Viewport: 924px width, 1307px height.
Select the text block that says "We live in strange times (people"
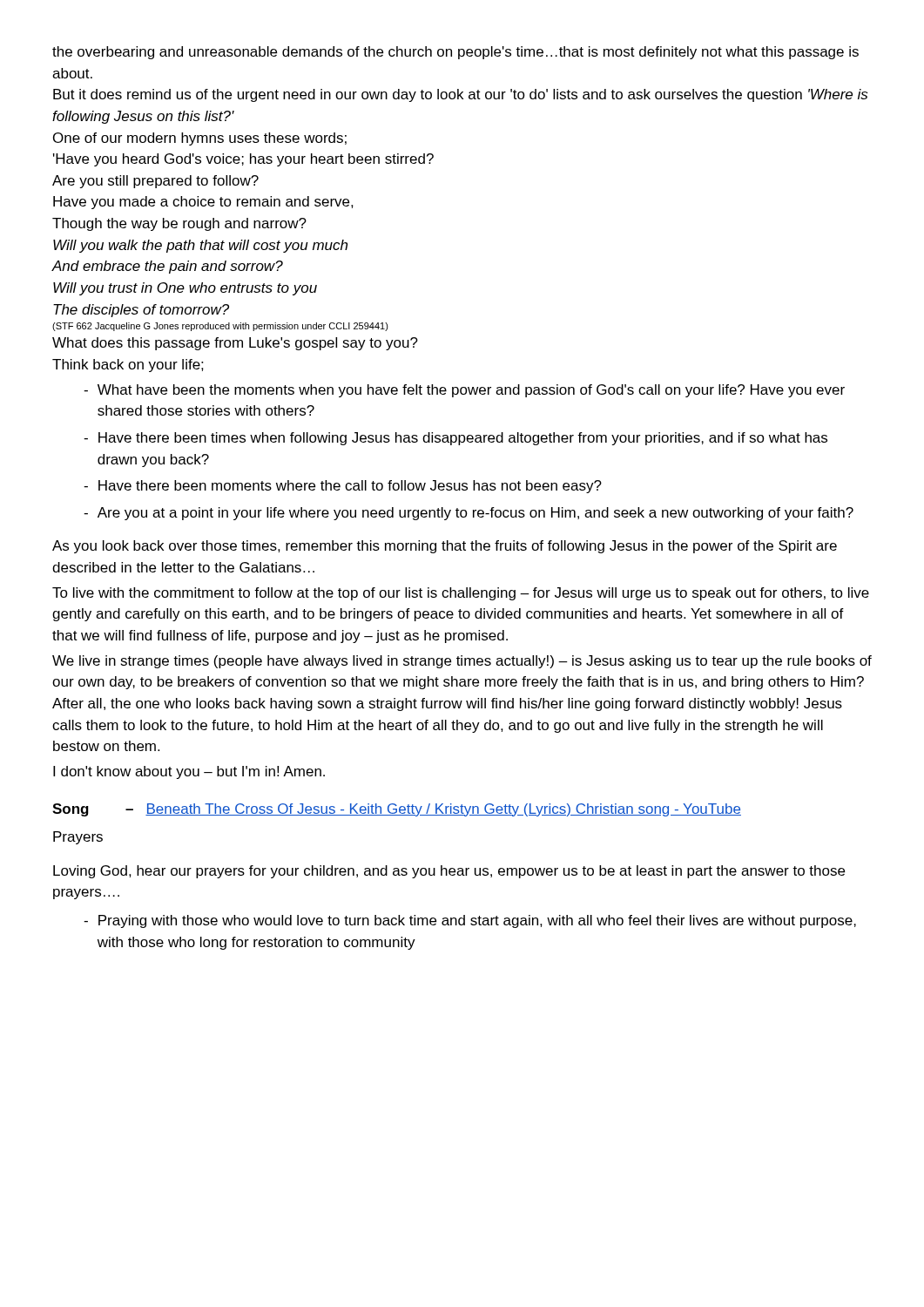tap(462, 704)
